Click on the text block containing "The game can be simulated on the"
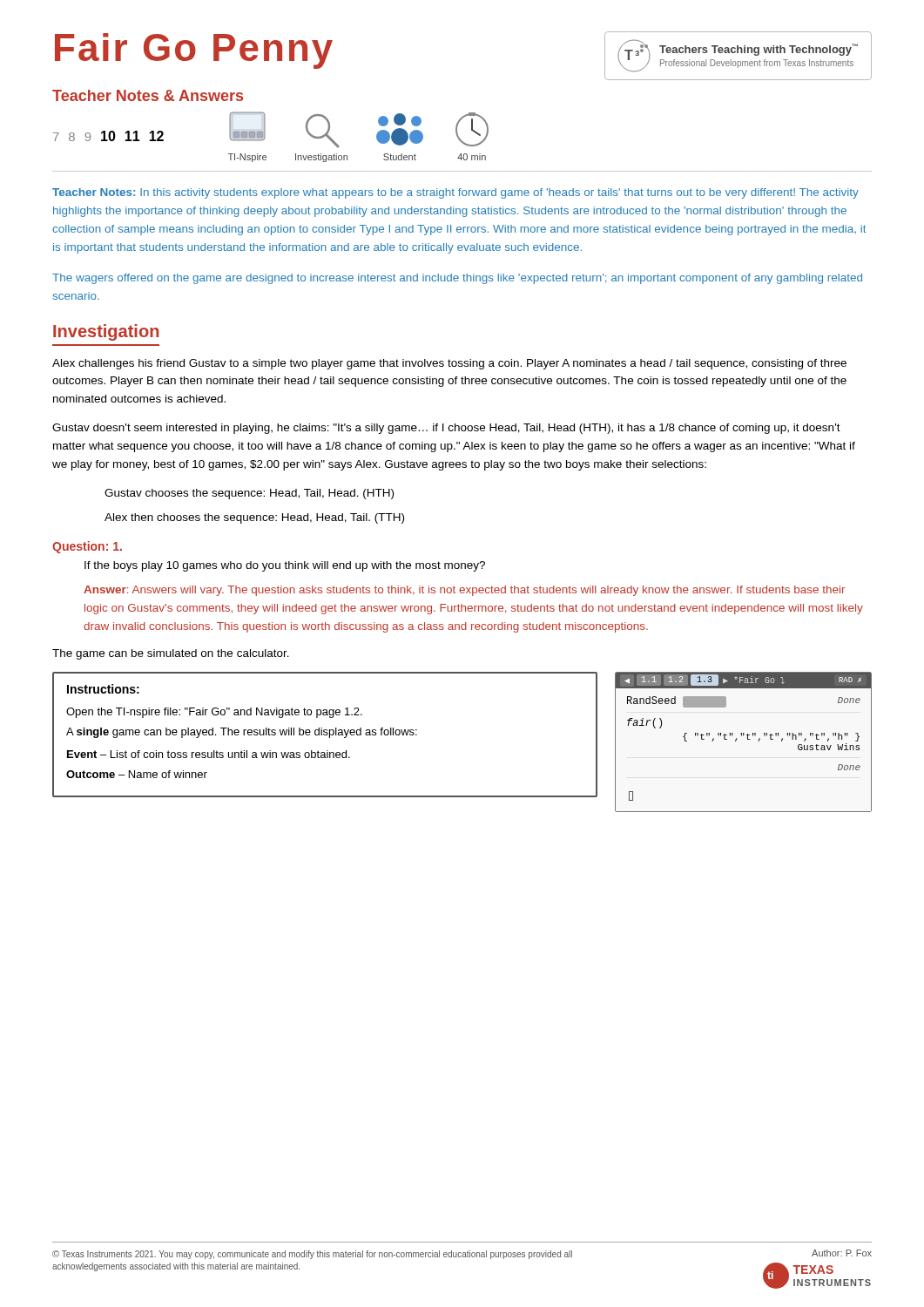 click(x=171, y=653)
